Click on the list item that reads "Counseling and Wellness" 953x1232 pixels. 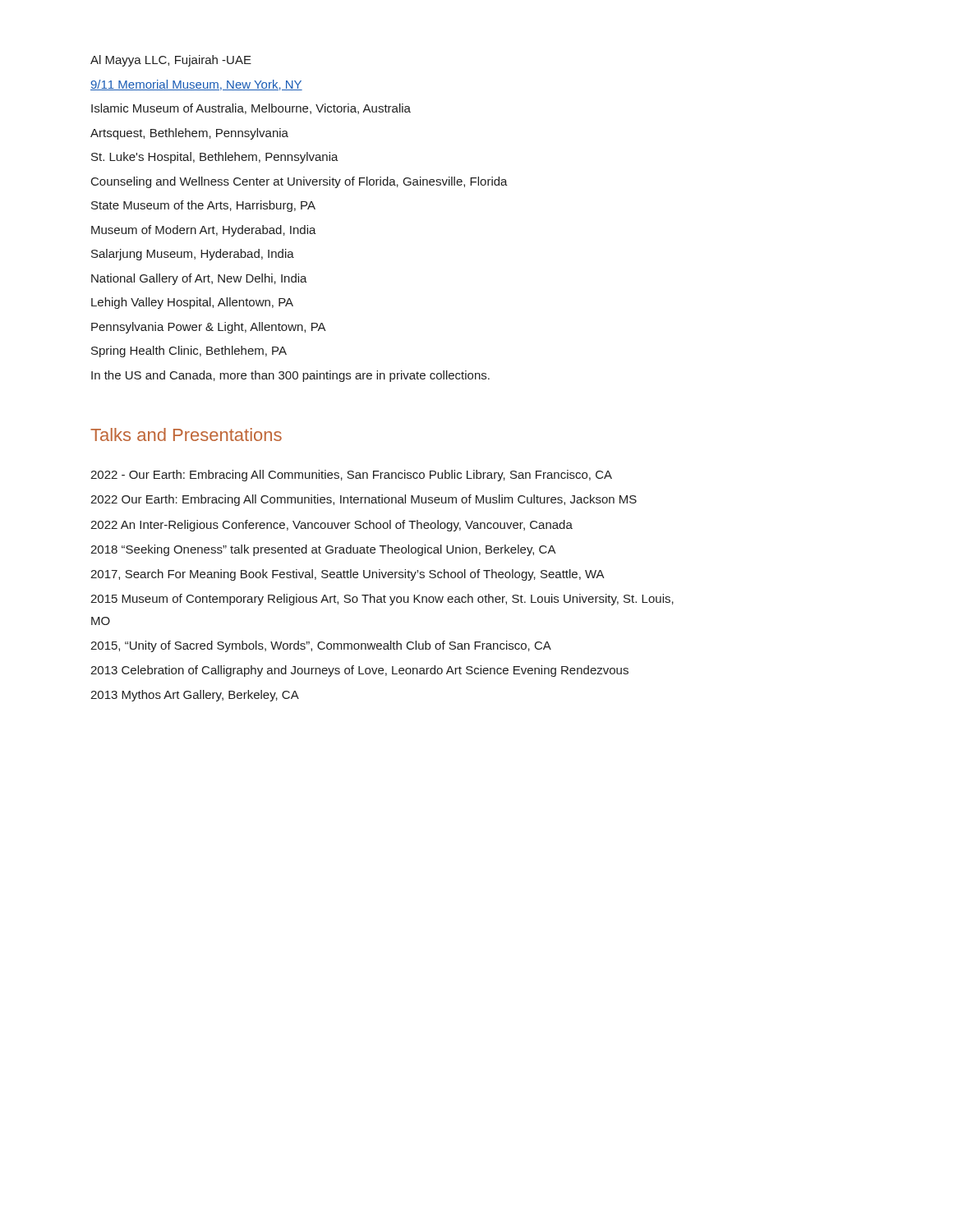point(299,181)
